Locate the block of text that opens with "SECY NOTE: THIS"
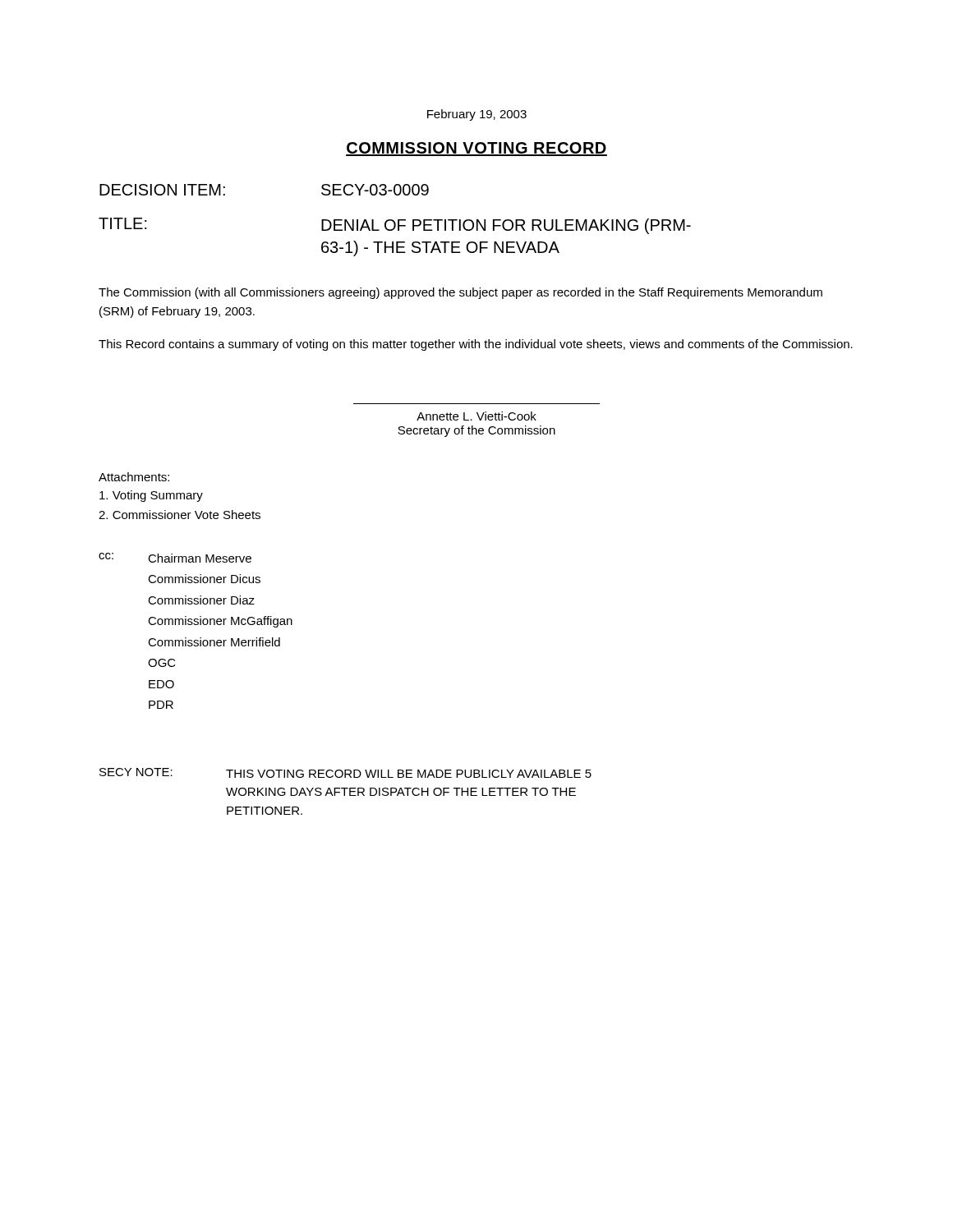 point(345,792)
